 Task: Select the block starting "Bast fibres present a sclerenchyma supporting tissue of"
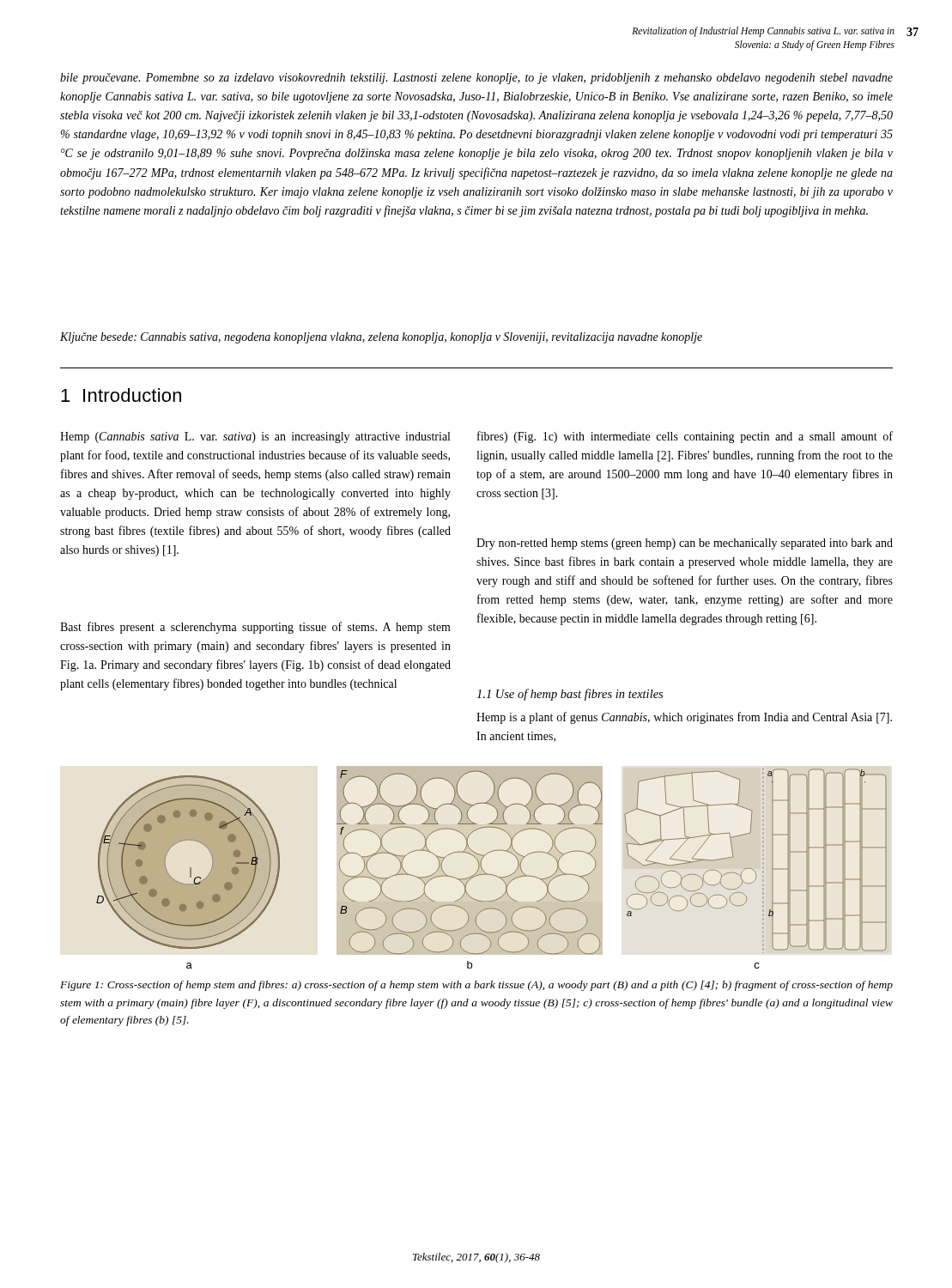click(255, 656)
